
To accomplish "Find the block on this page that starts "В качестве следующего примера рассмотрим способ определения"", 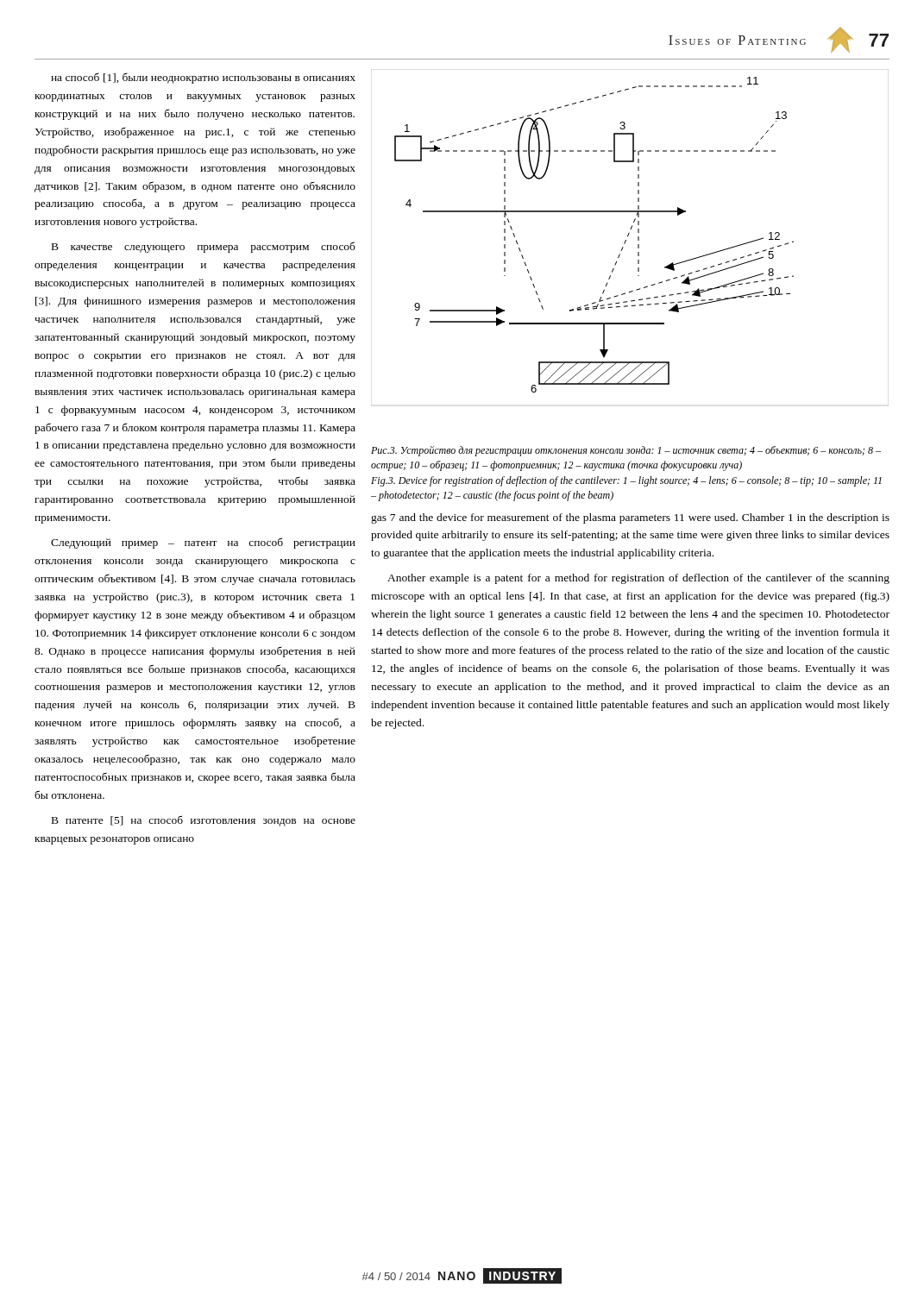I will (195, 383).
